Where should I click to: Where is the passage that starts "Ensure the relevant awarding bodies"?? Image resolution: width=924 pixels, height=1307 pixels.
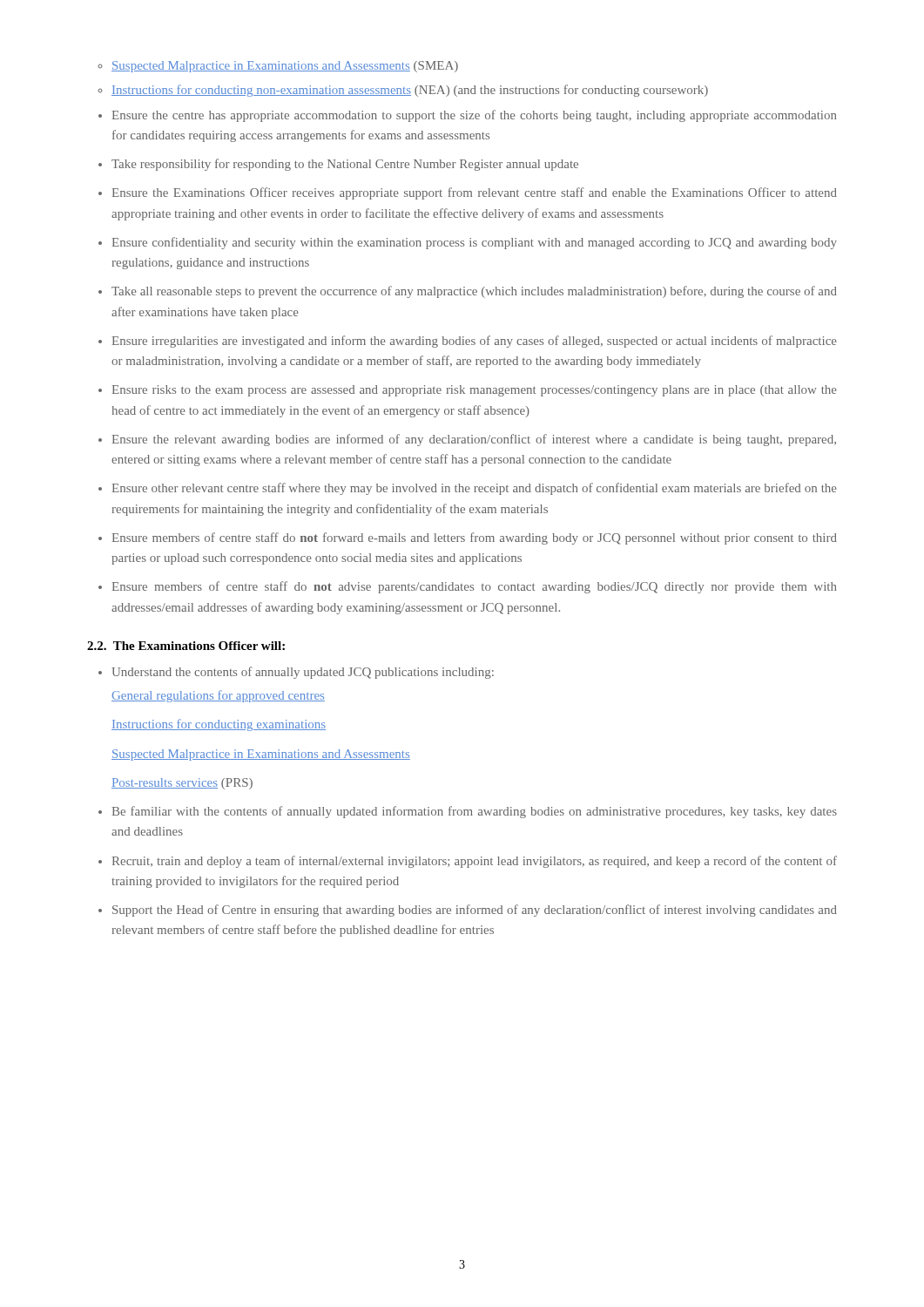tap(474, 450)
